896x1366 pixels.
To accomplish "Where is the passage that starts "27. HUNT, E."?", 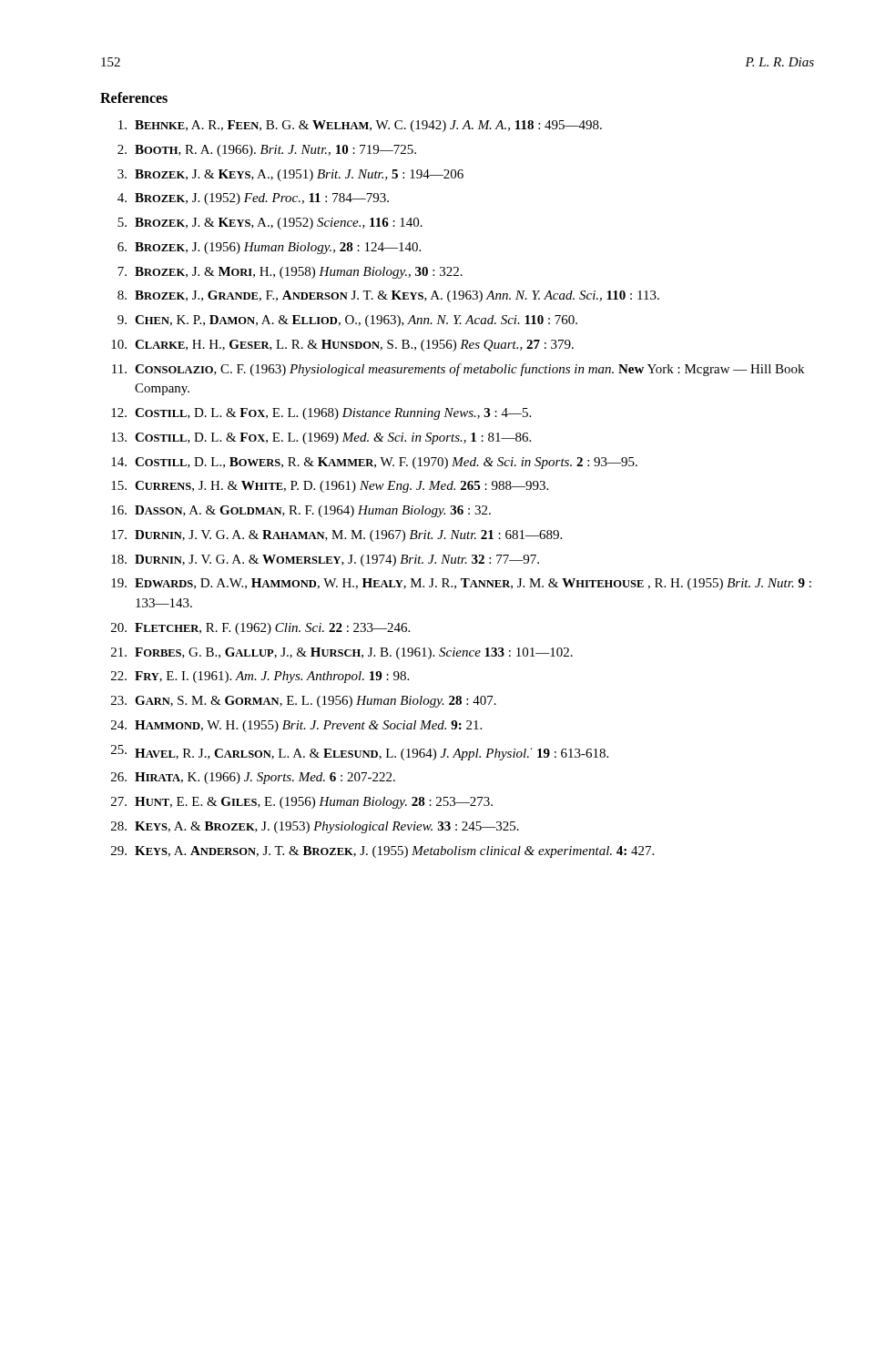I will coord(457,802).
